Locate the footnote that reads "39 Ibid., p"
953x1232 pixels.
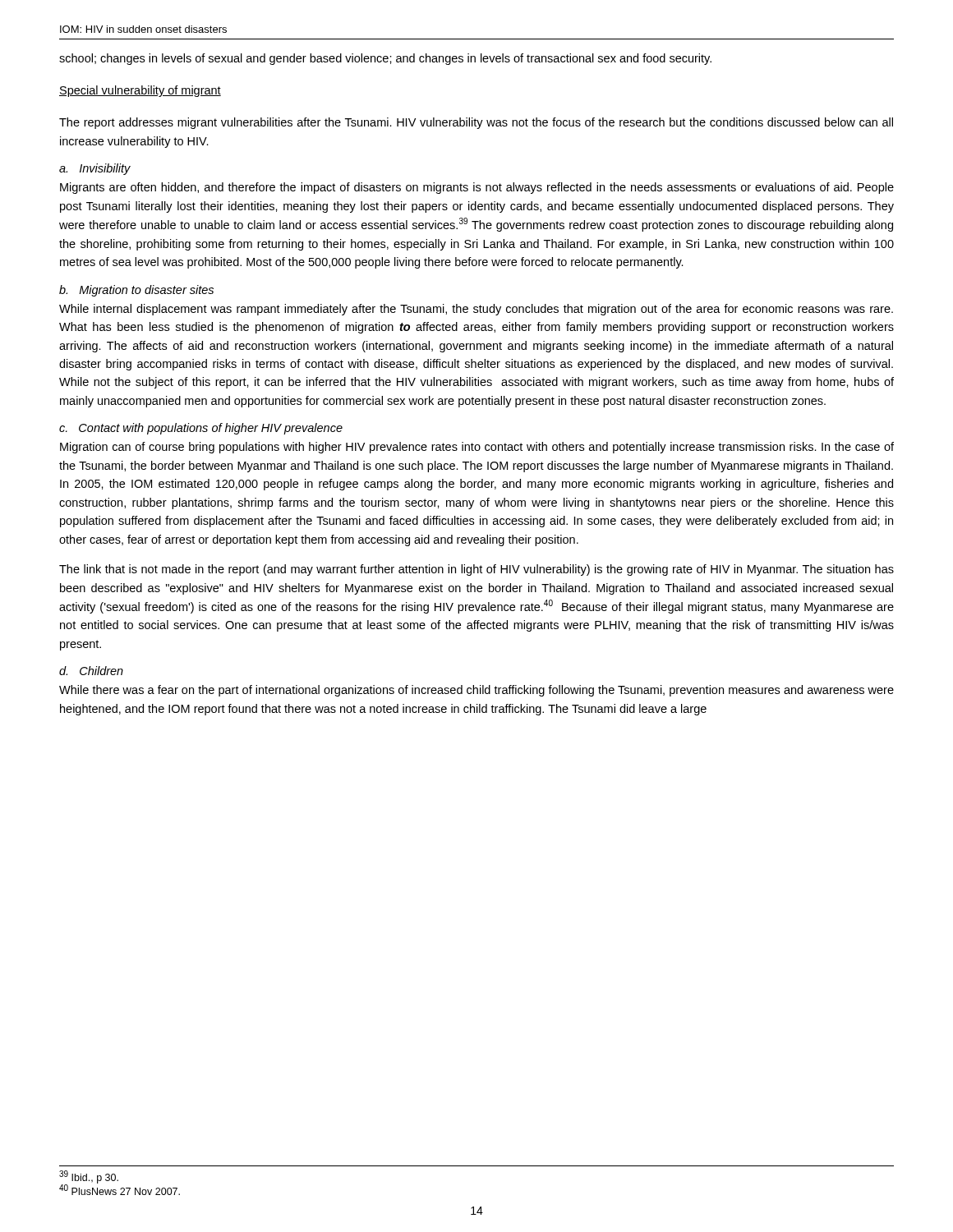[120, 1183]
